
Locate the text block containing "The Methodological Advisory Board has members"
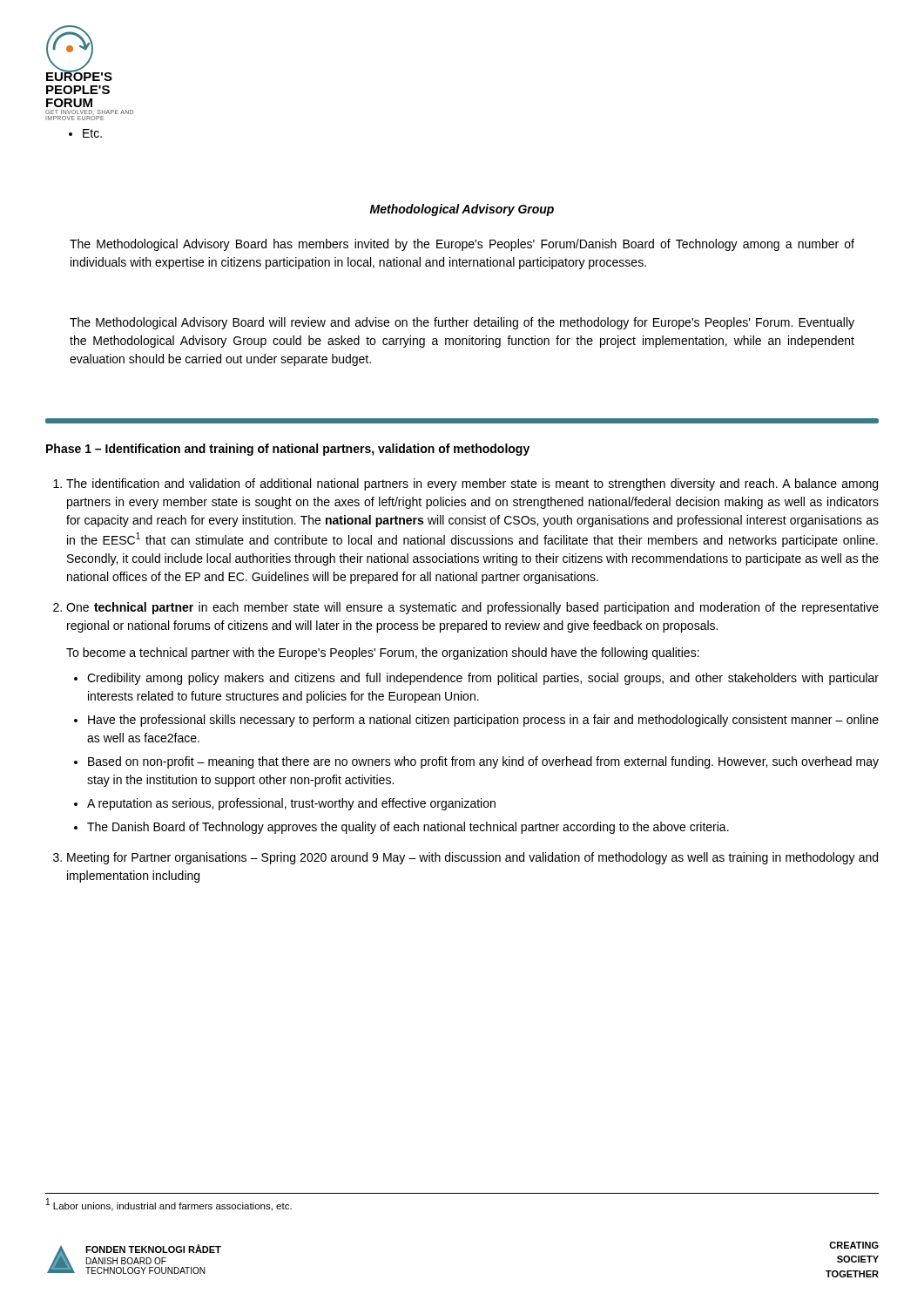(462, 254)
